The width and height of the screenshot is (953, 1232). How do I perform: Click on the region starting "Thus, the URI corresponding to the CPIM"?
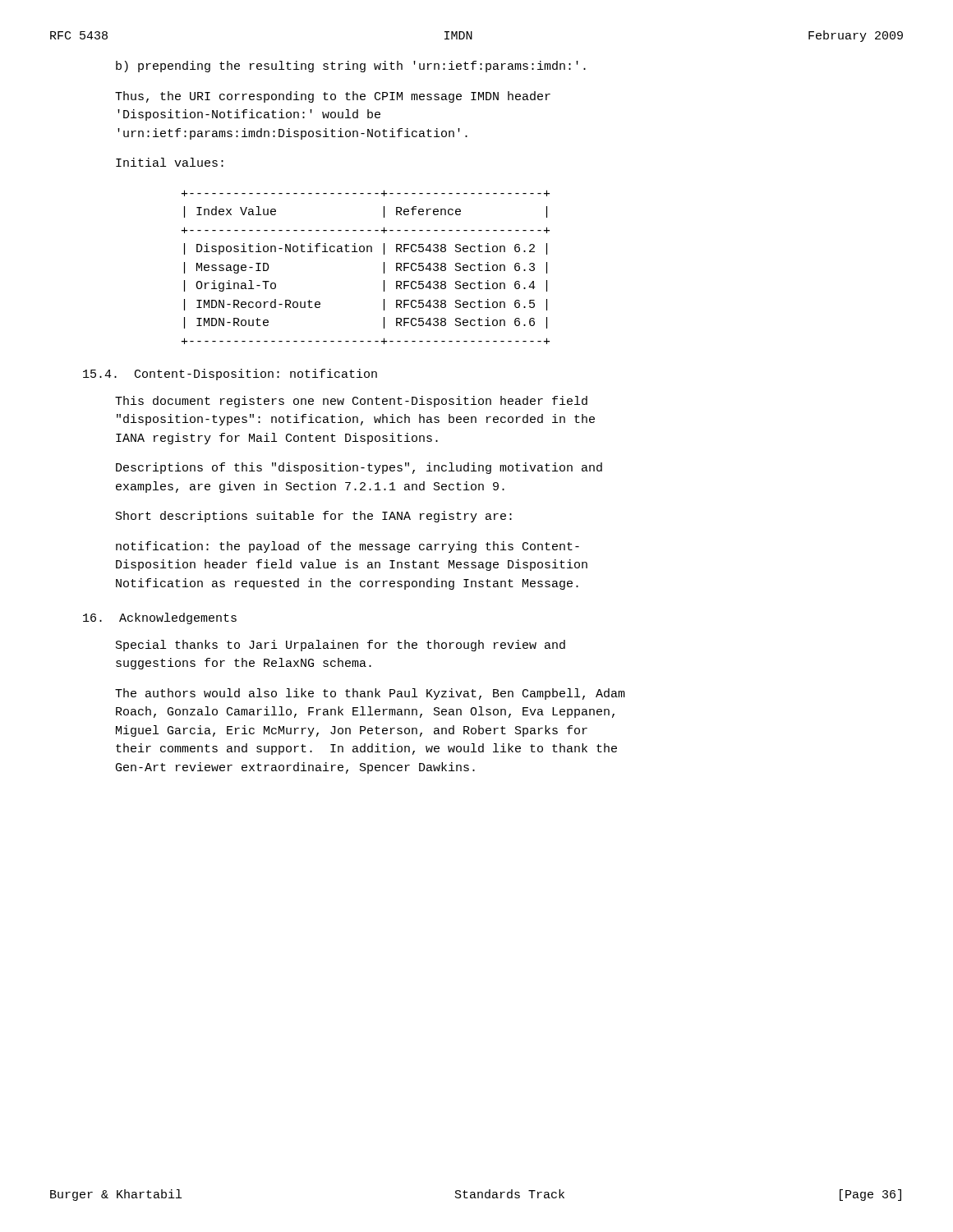[x=333, y=115]
